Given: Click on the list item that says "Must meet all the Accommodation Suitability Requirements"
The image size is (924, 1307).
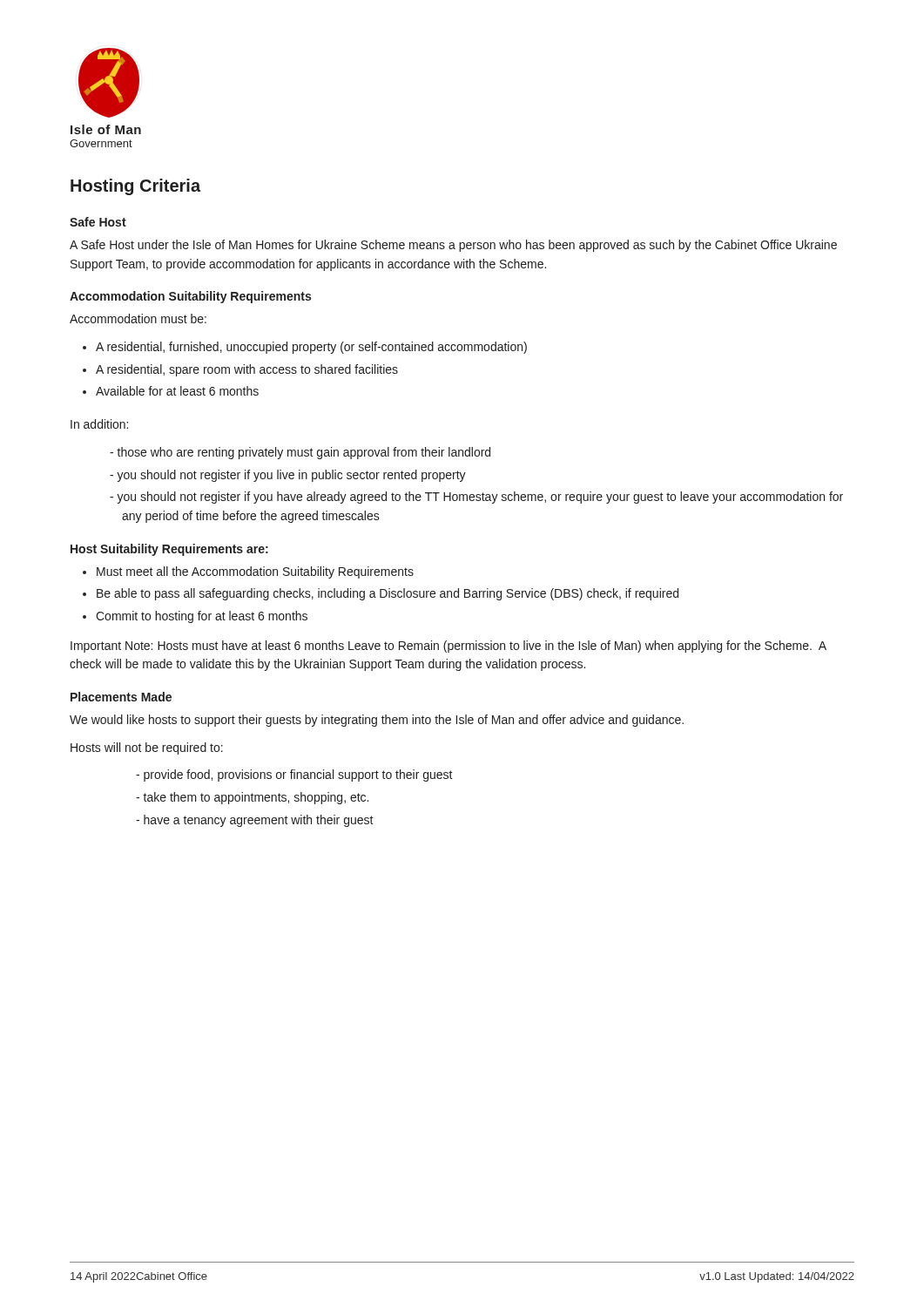Looking at the screenshot, I should pos(462,594).
